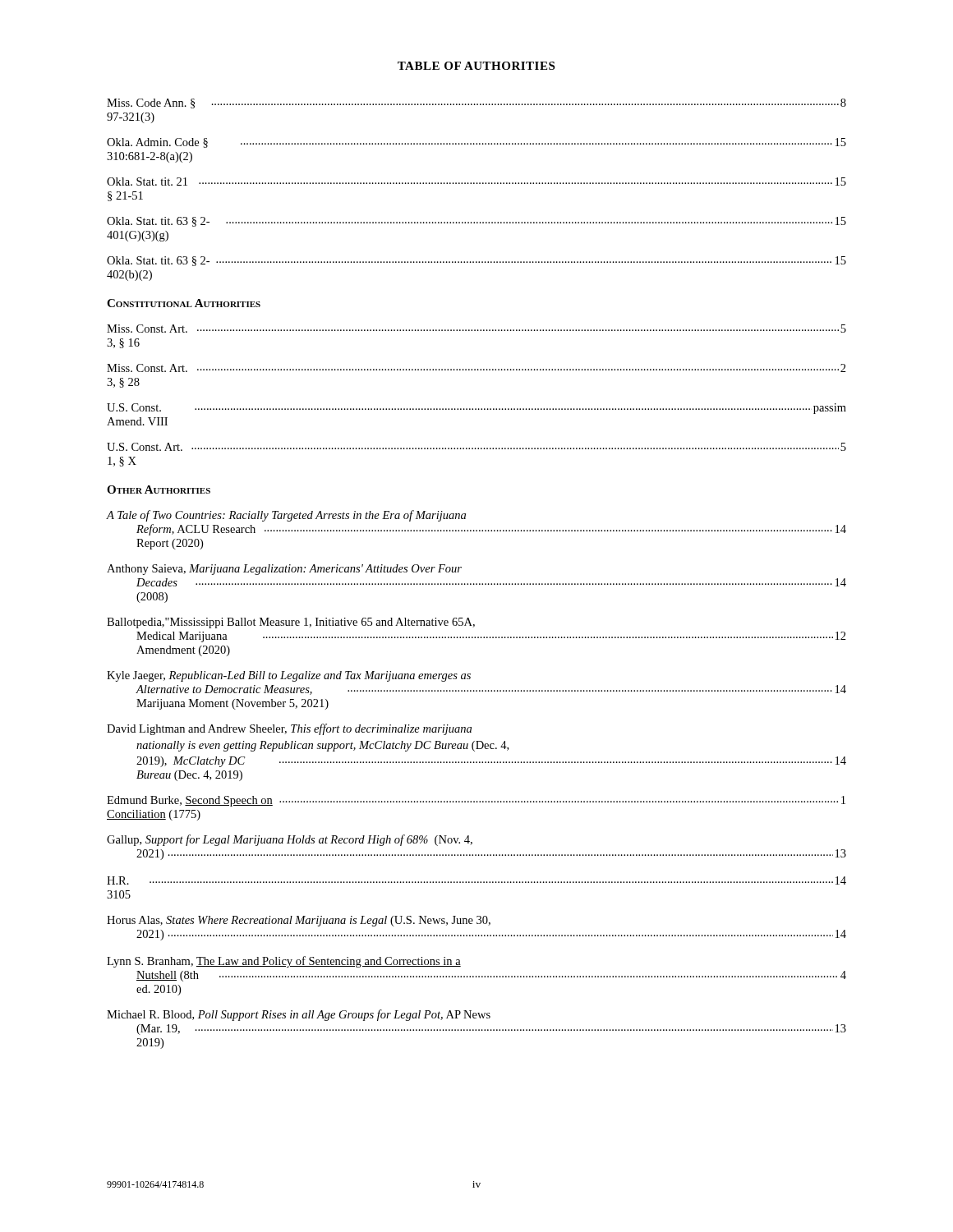The image size is (953, 1232).
Task: Navigate to the text block starting "Anthony Saieva, Marijuana"
Action: [x=476, y=583]
